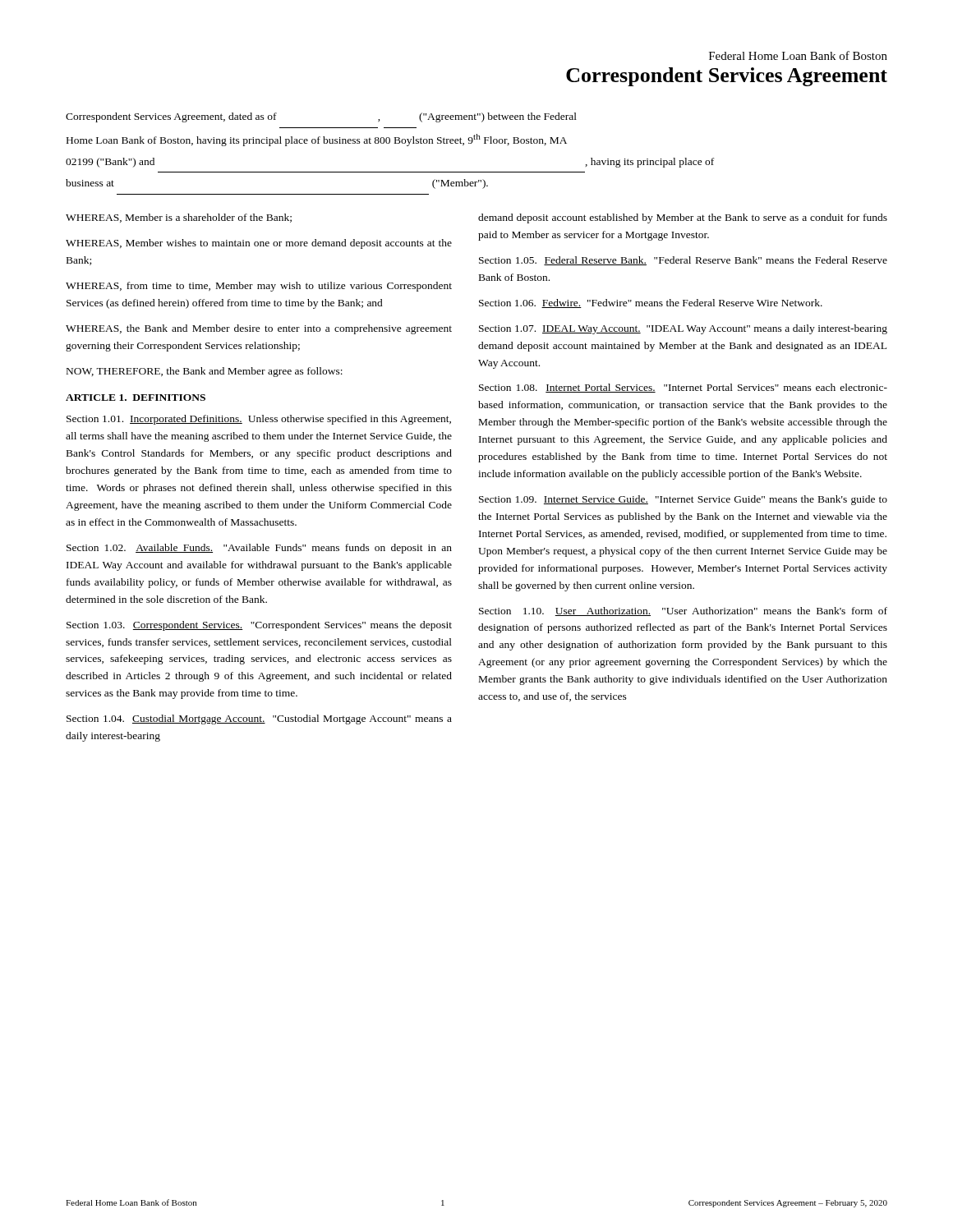Navigate to the element starting "Section 1.08. Internet Portal Services."
The image size is (953, 1232).
(x=683, y=431)
